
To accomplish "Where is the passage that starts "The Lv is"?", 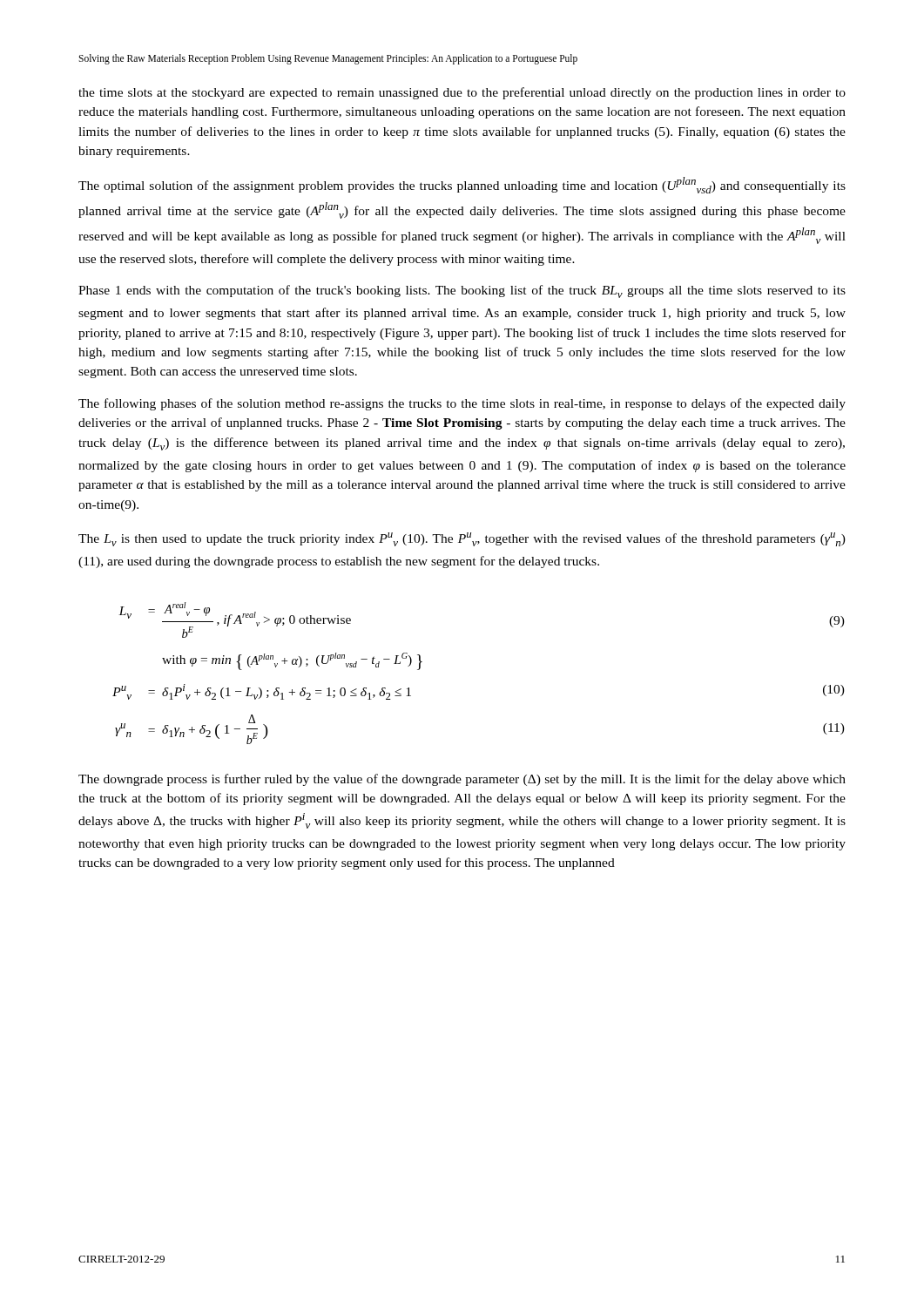I will click(462, 549).
